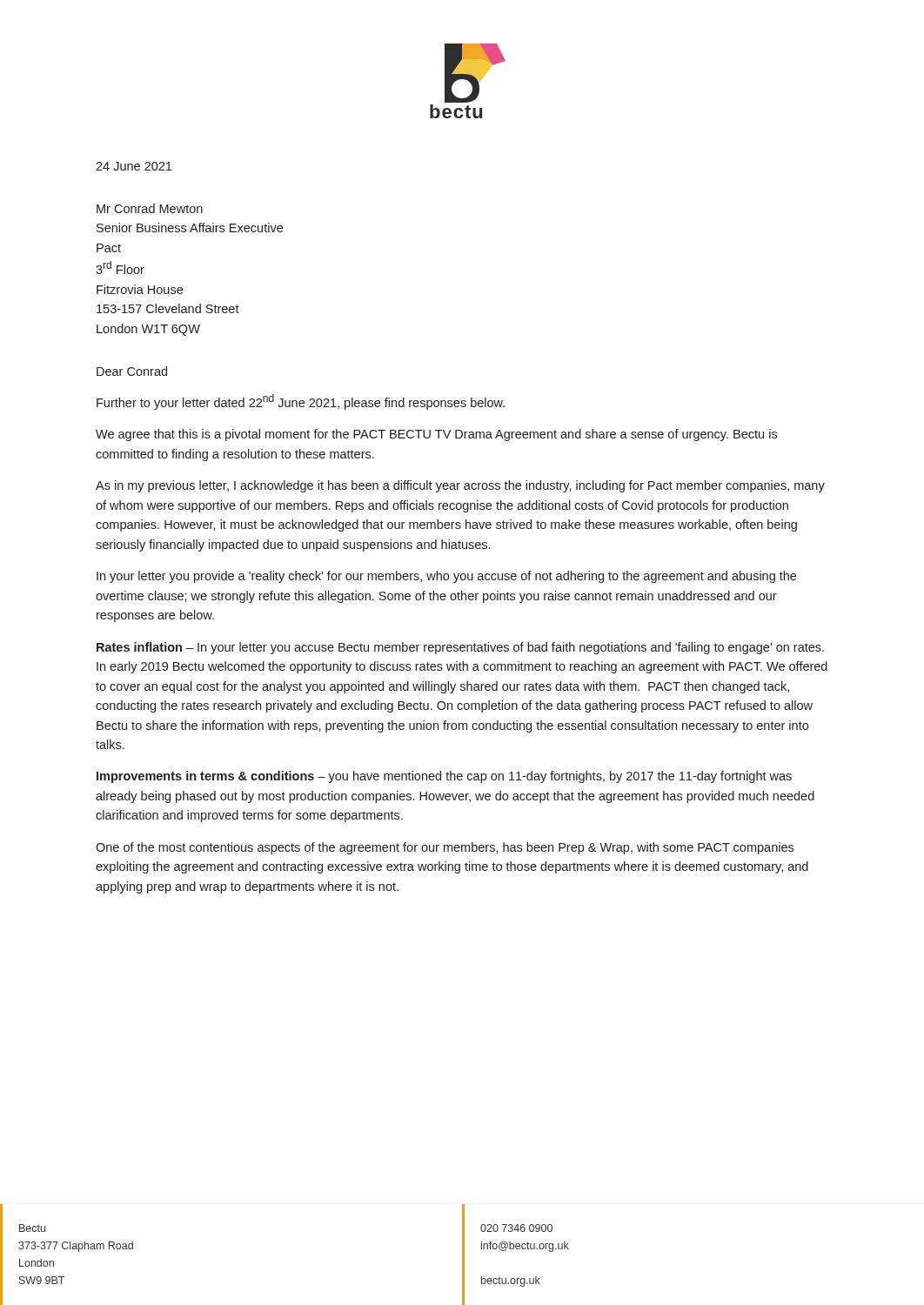
Task: Locate the text block that reads "Further to your letter"
Action: [301, 401]
